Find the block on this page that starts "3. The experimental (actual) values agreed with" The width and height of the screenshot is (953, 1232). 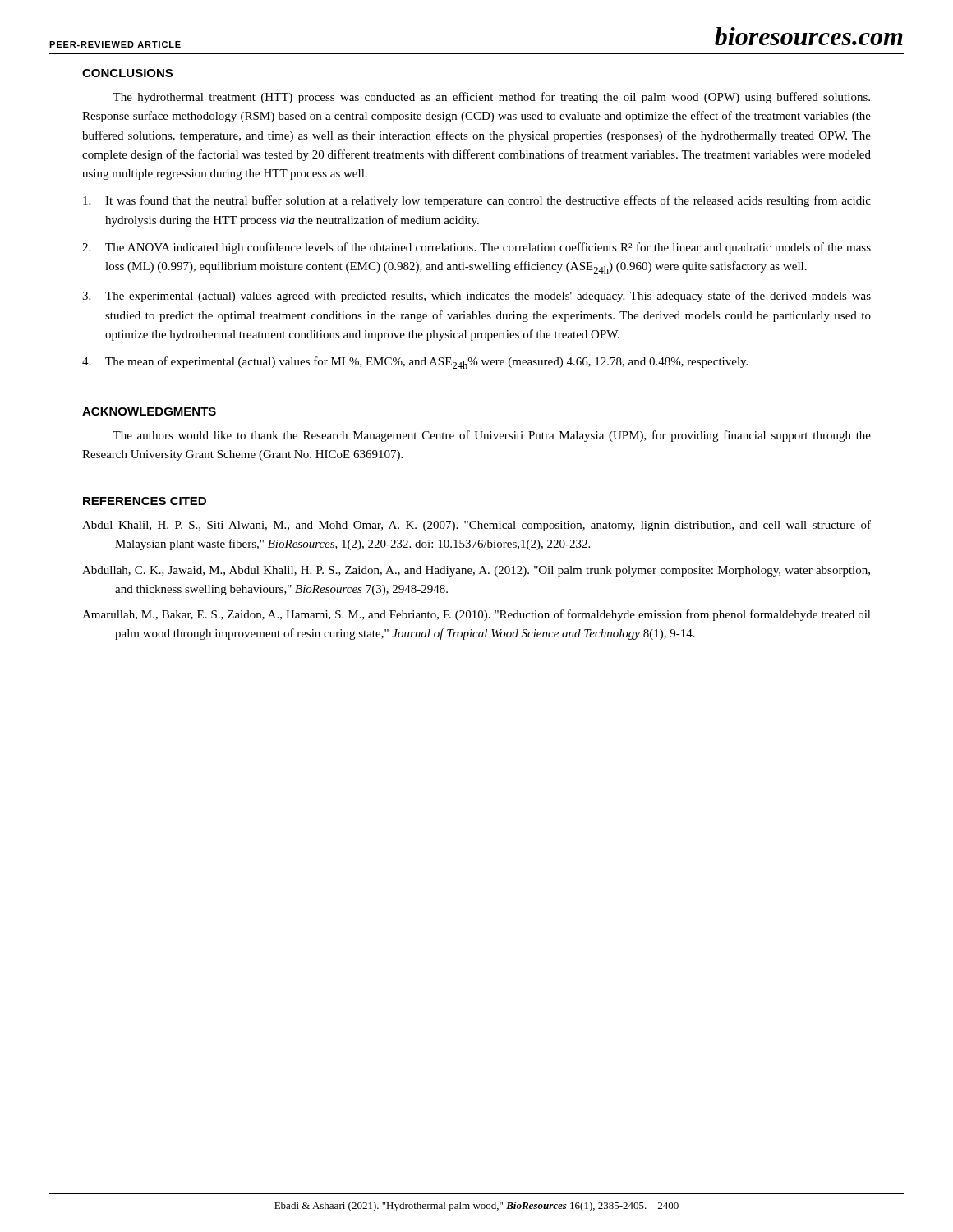coord(476,316)
